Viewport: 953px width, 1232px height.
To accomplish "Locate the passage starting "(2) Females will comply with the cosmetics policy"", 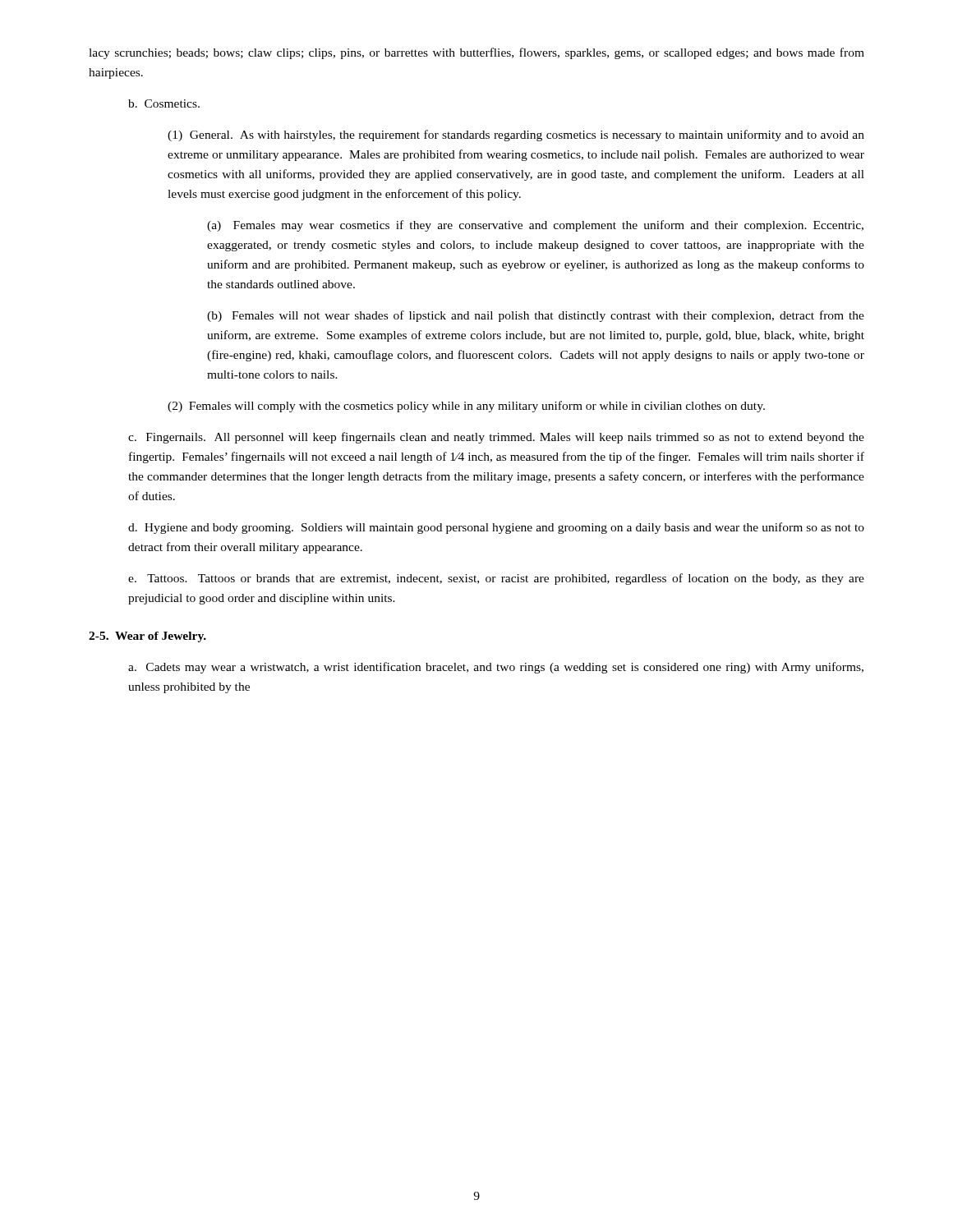I will tap(516, 406).
